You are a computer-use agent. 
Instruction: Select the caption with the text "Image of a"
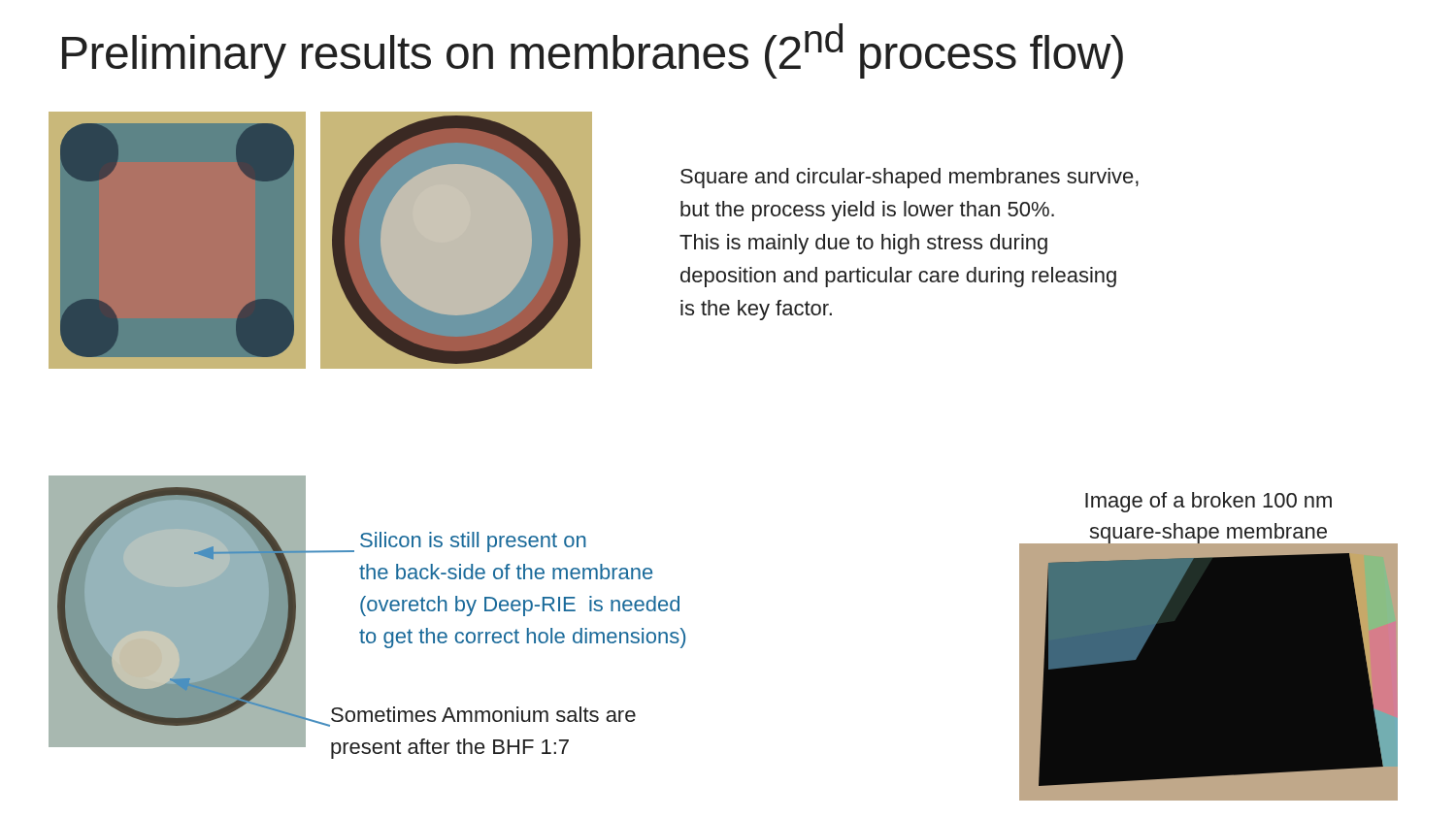(x=1208, y=516)
